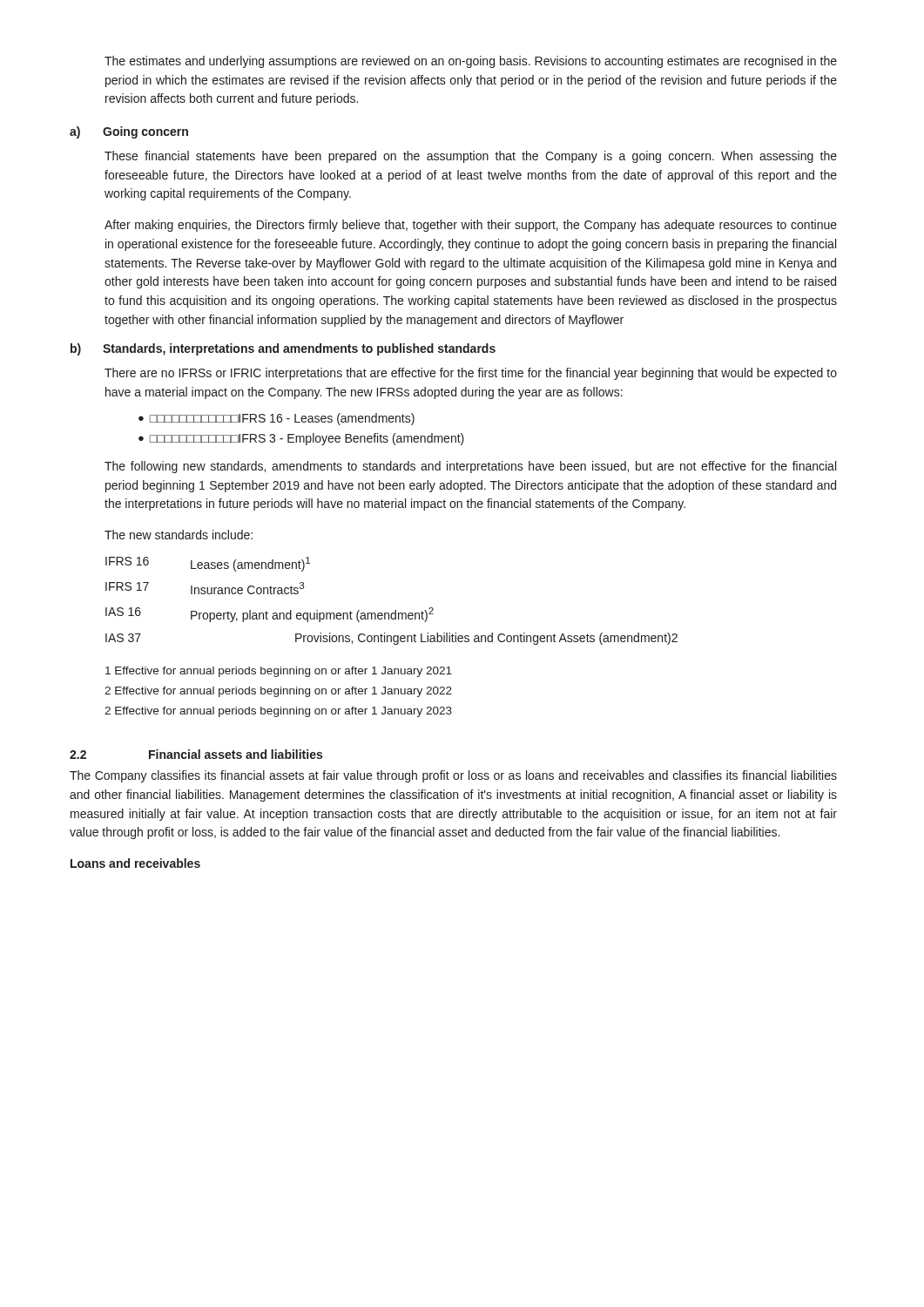Image resolution: width=924 pixels, height=1307 pixels.
Task: Locate the element starting "After making enquiries, the"
Action: [471, 273]
